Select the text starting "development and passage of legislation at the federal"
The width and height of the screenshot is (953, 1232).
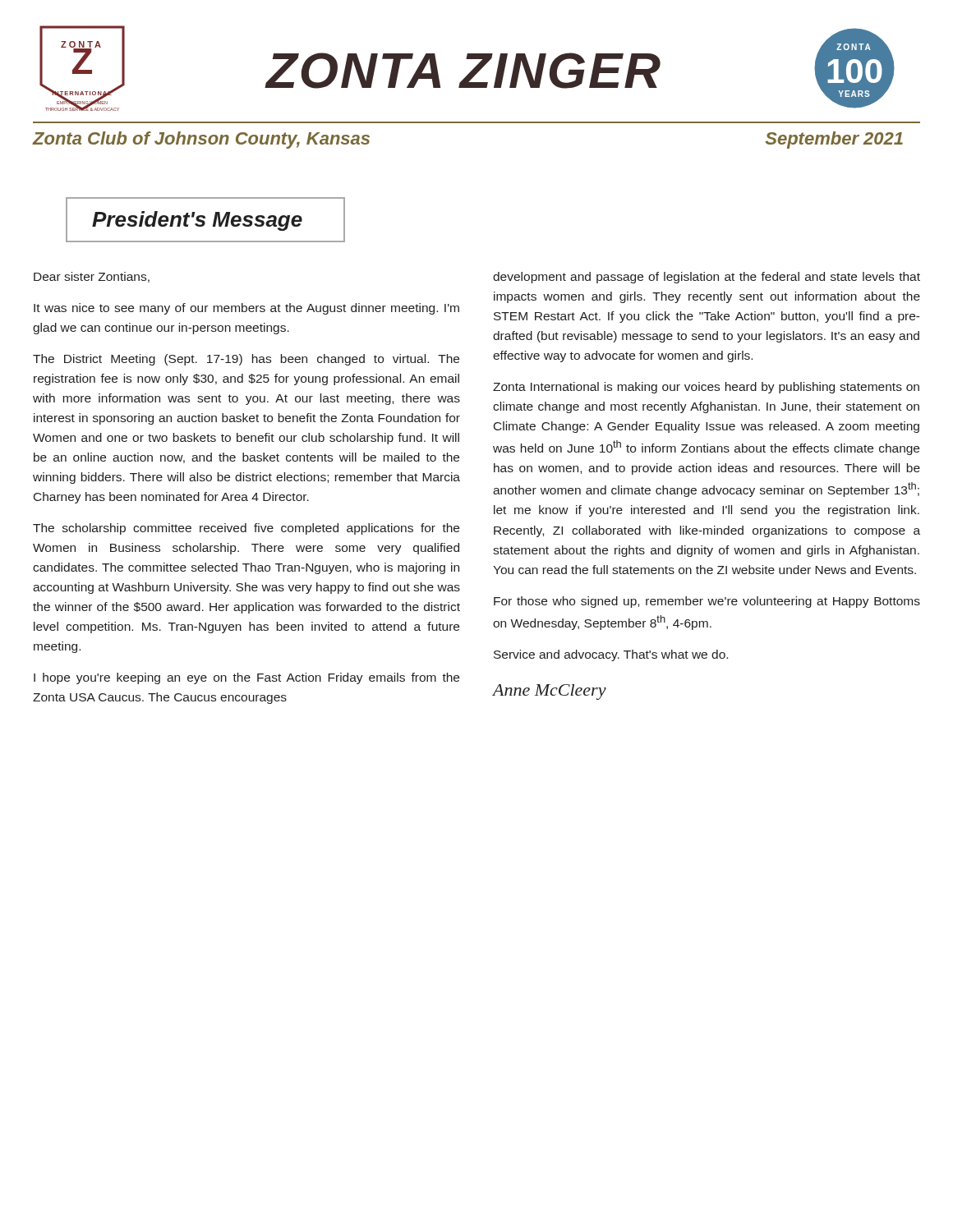707,485
